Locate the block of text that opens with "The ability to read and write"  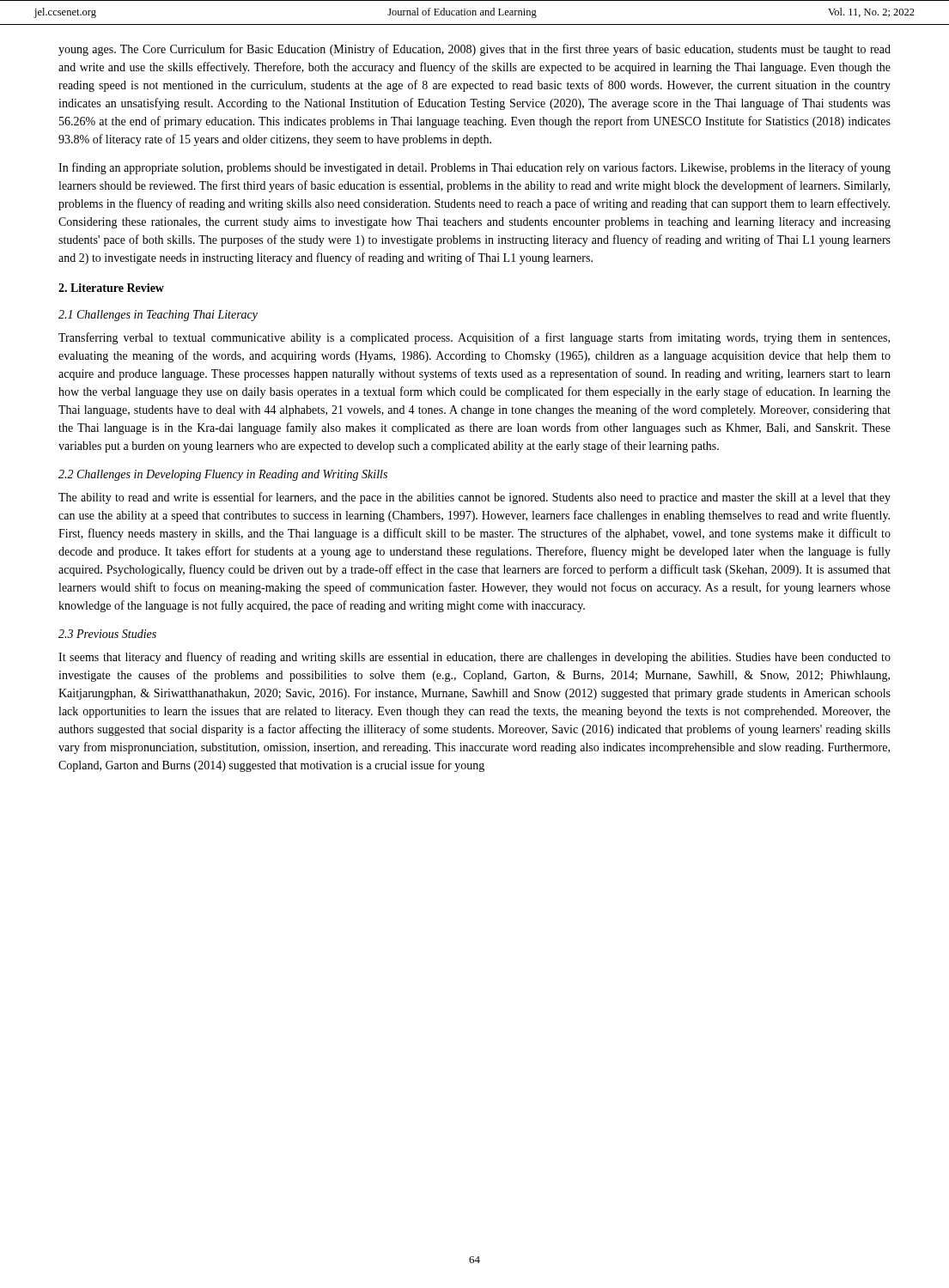(474, 552)
